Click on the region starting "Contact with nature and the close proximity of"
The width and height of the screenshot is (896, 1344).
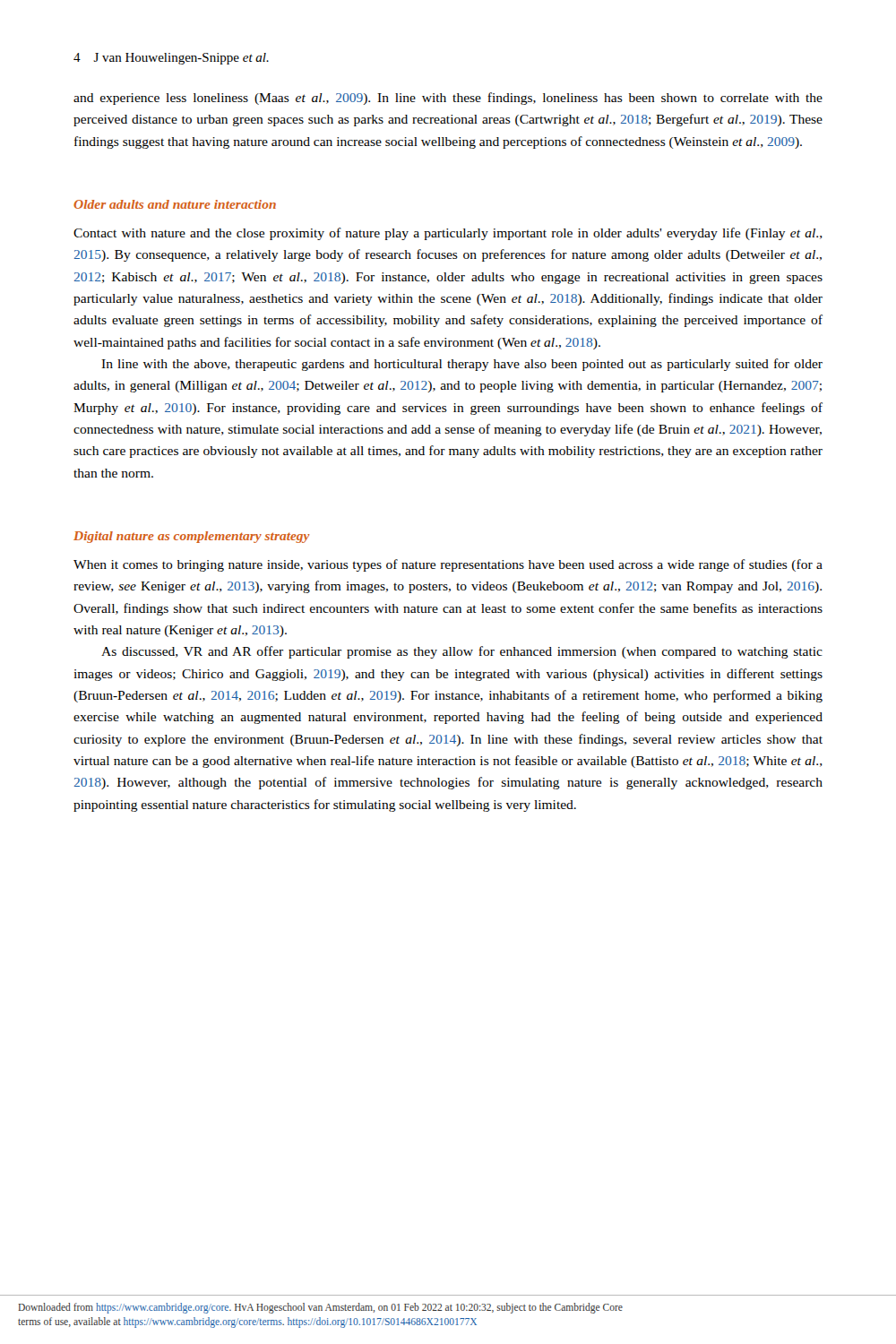point(448,353)
